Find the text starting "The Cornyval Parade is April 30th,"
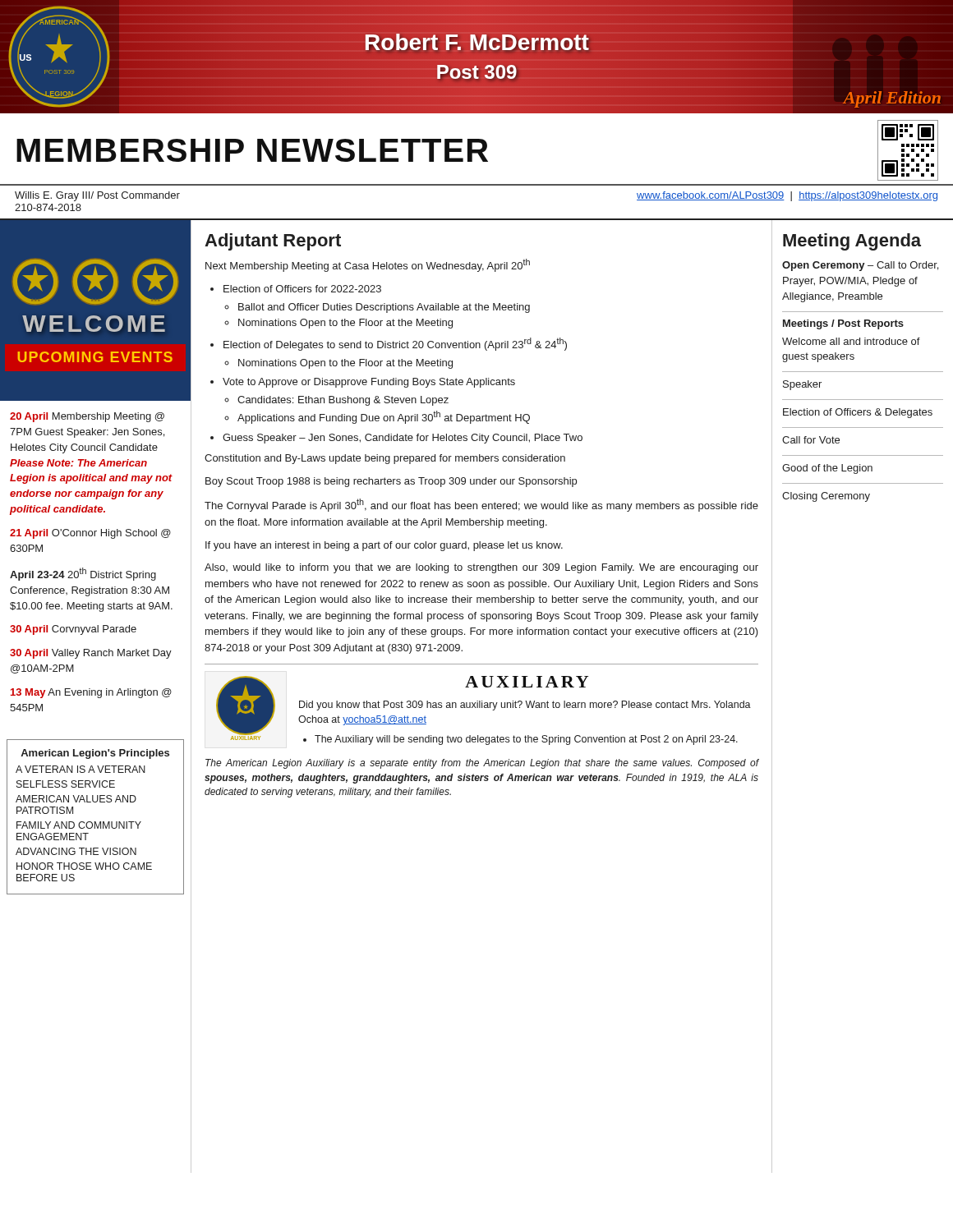Screen dimensions: 1232x953 (481, 513)
